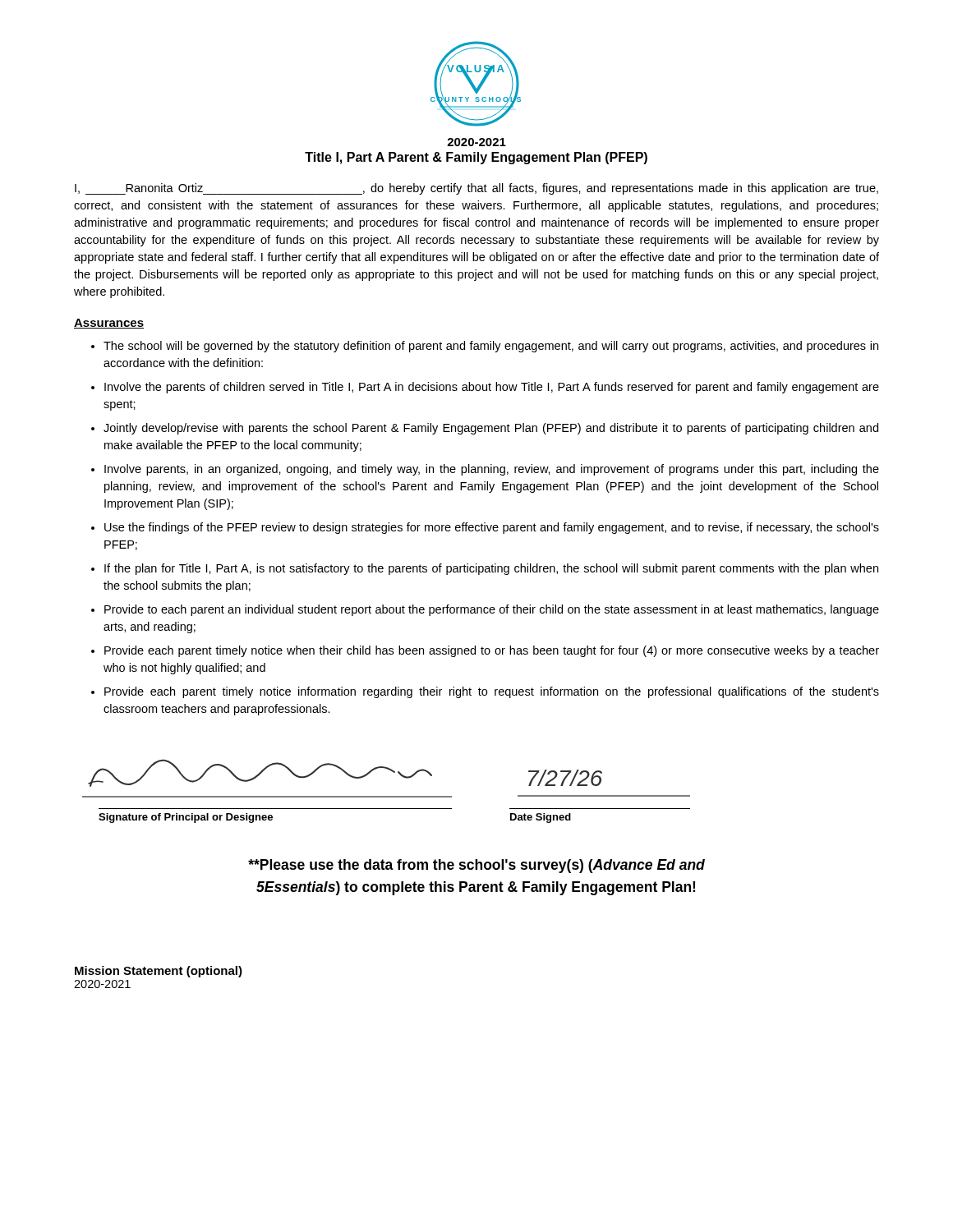Find the passage starting "Jointly develop/revise with parents the school Parent"
953x1232 pixels.
(x=491, y=437)
